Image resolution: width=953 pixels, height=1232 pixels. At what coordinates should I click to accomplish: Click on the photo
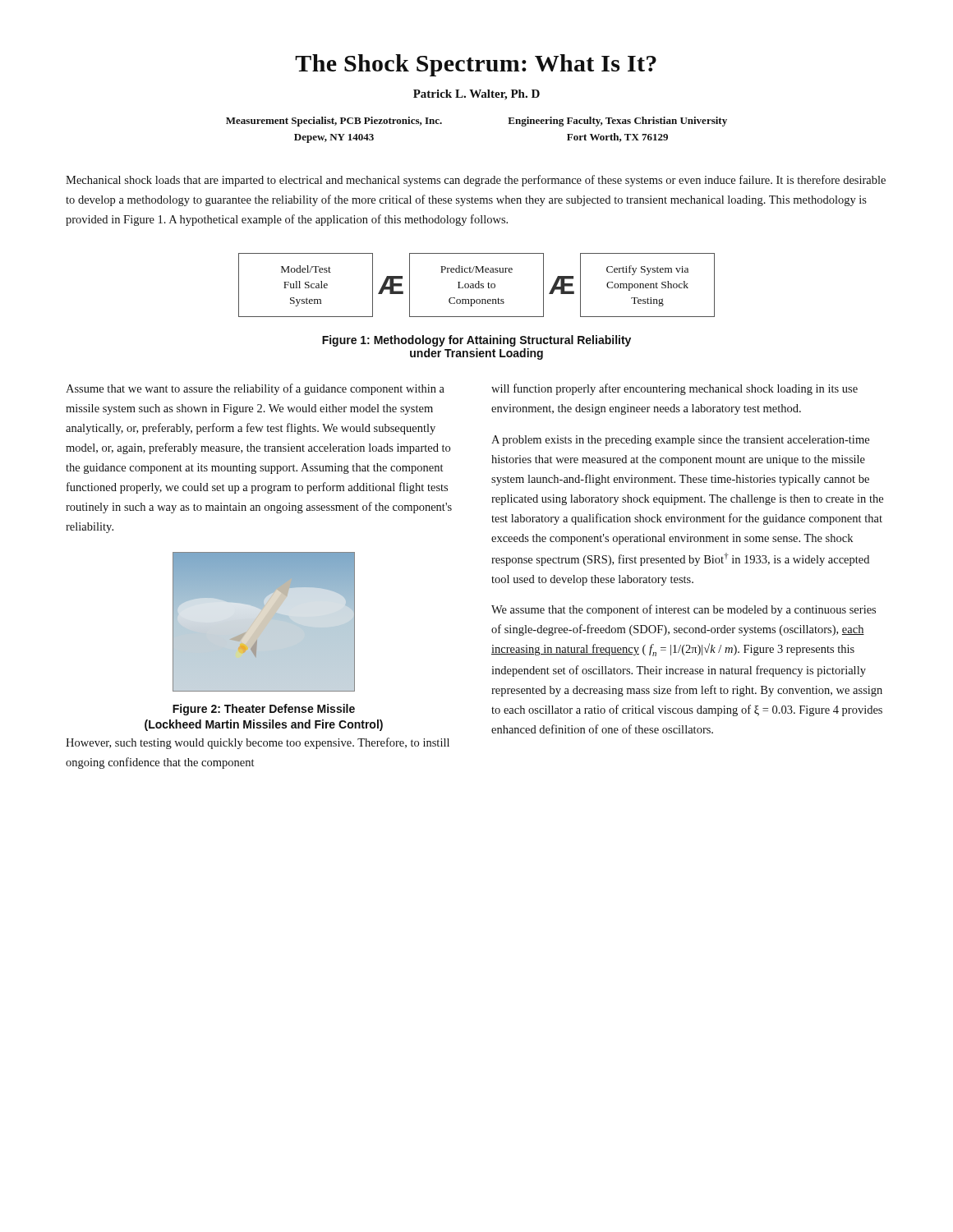pos(264,622)
